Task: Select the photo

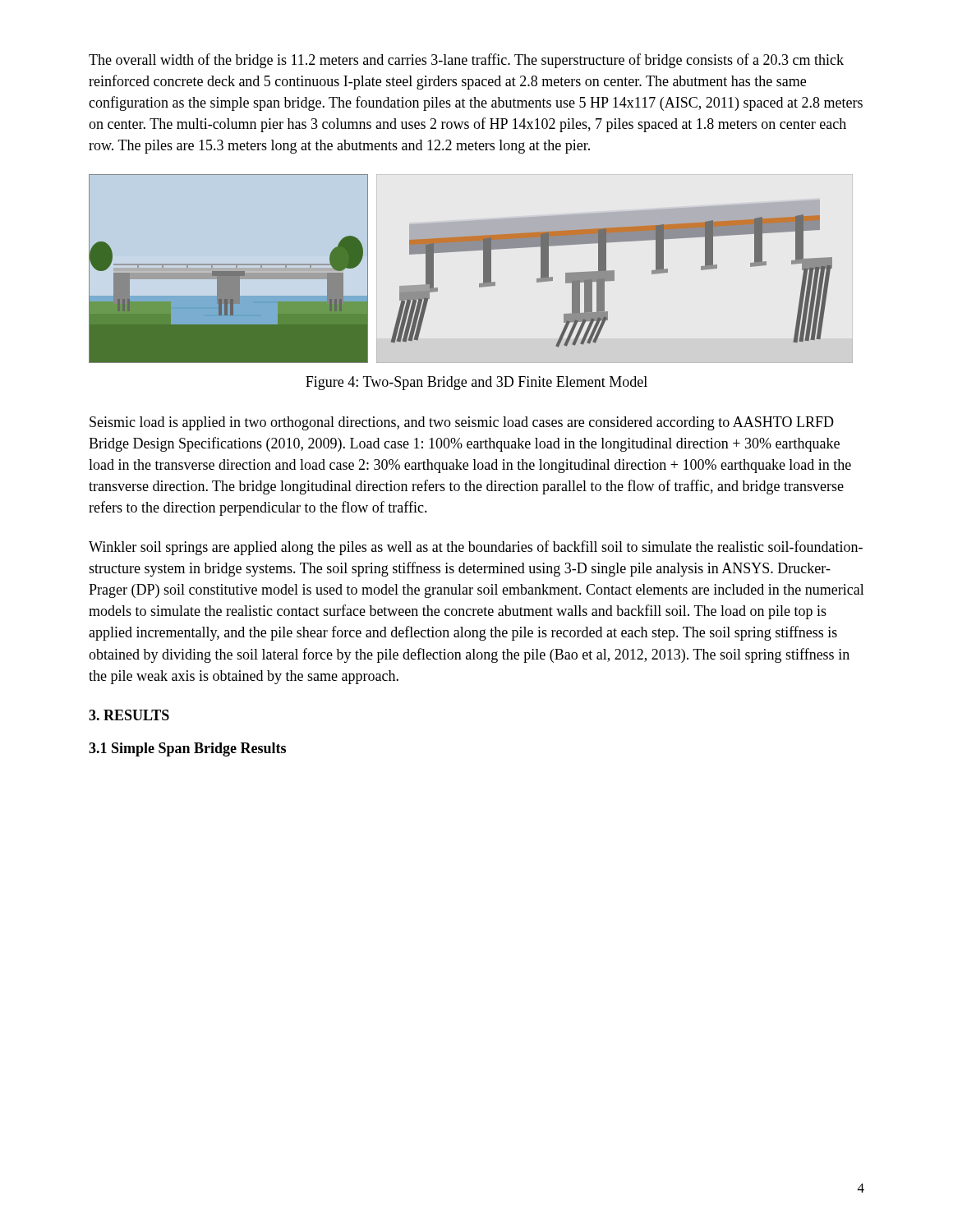Action: pos(476,269)
